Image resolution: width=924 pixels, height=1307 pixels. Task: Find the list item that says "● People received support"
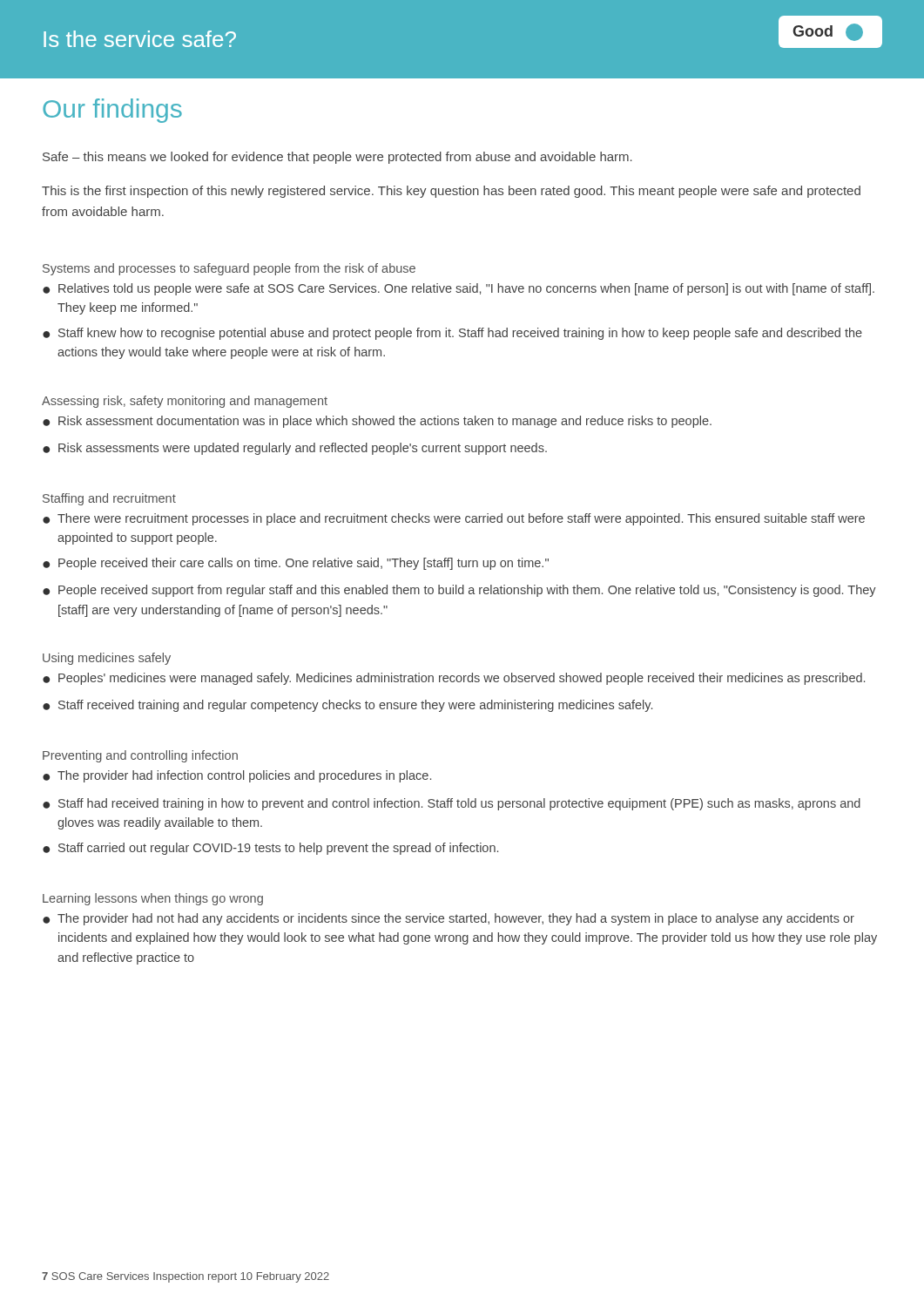[x=462, y=600]
